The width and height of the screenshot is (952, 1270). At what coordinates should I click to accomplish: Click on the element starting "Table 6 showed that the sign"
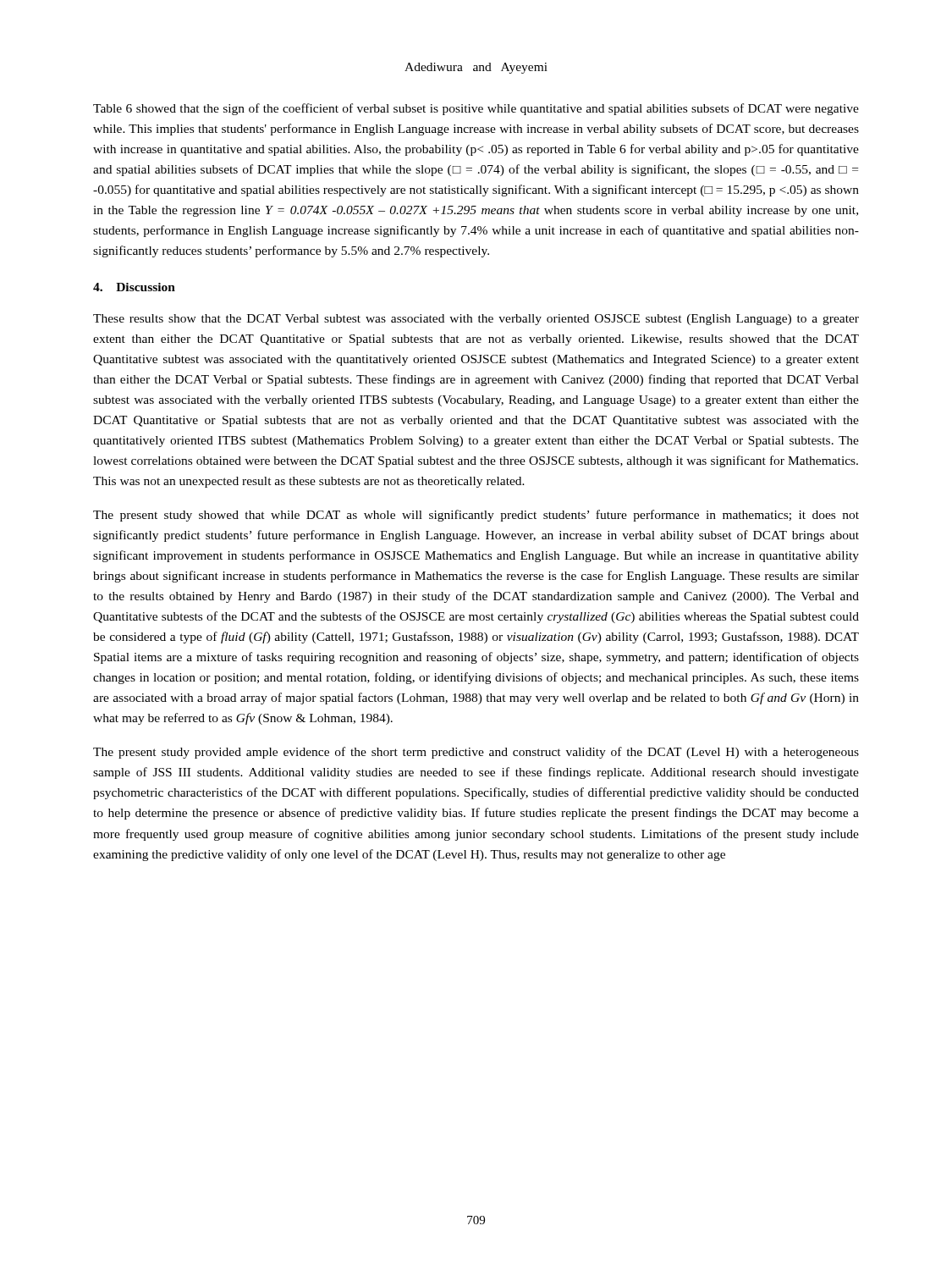(x=476, y=179)
